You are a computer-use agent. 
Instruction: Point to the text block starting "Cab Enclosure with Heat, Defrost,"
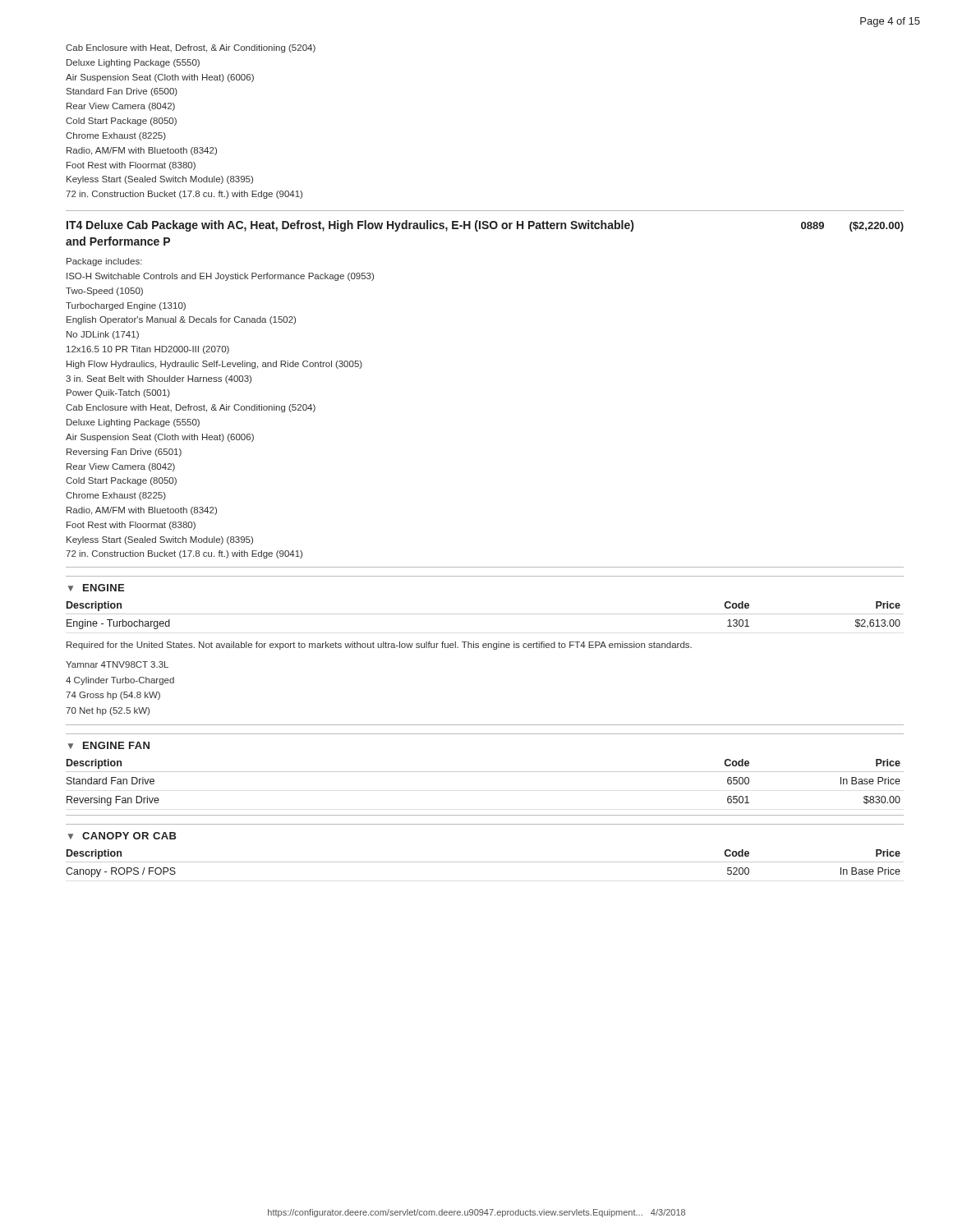tap(191, 48)
